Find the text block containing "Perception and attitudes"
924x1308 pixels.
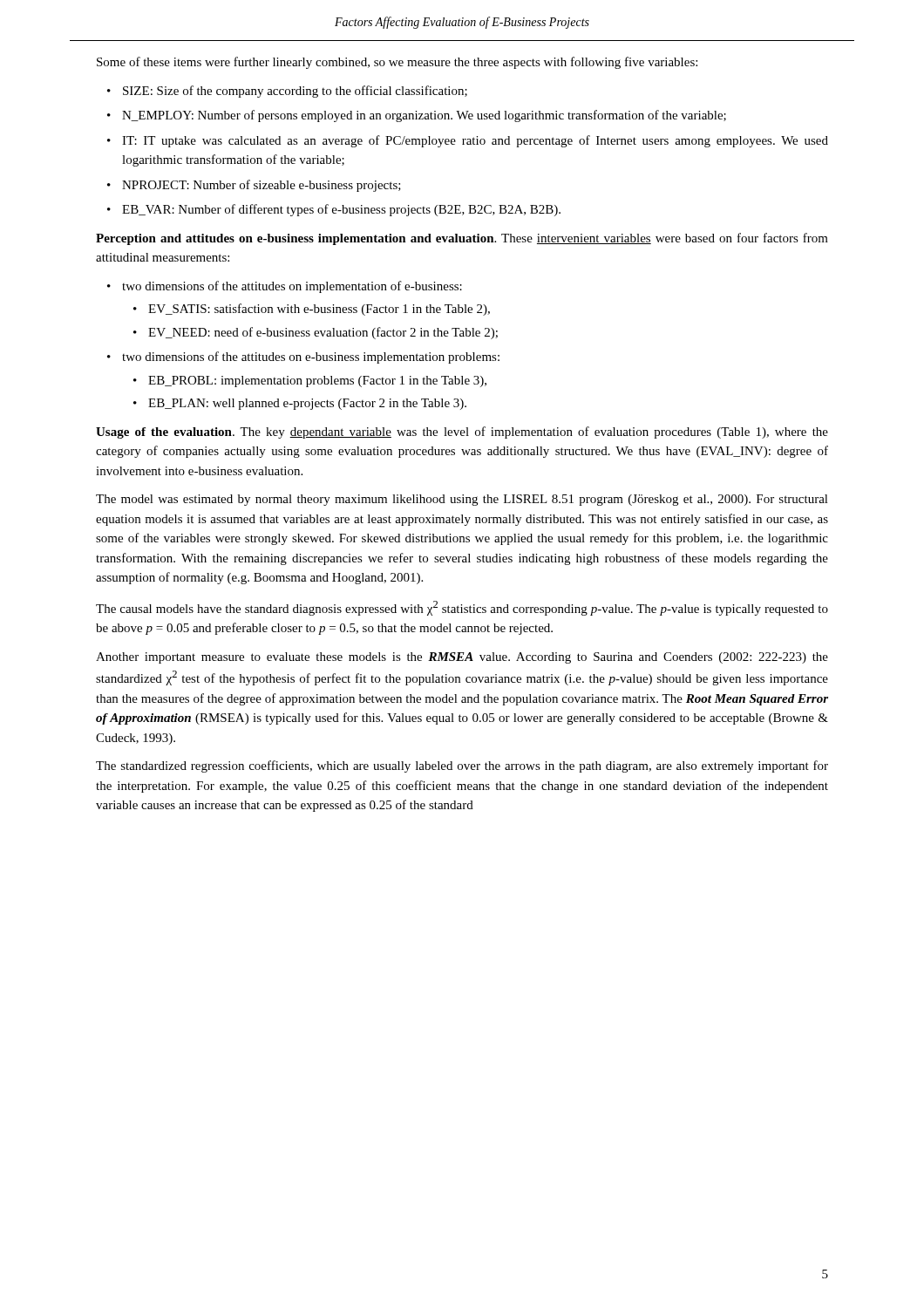pos(462,248)
